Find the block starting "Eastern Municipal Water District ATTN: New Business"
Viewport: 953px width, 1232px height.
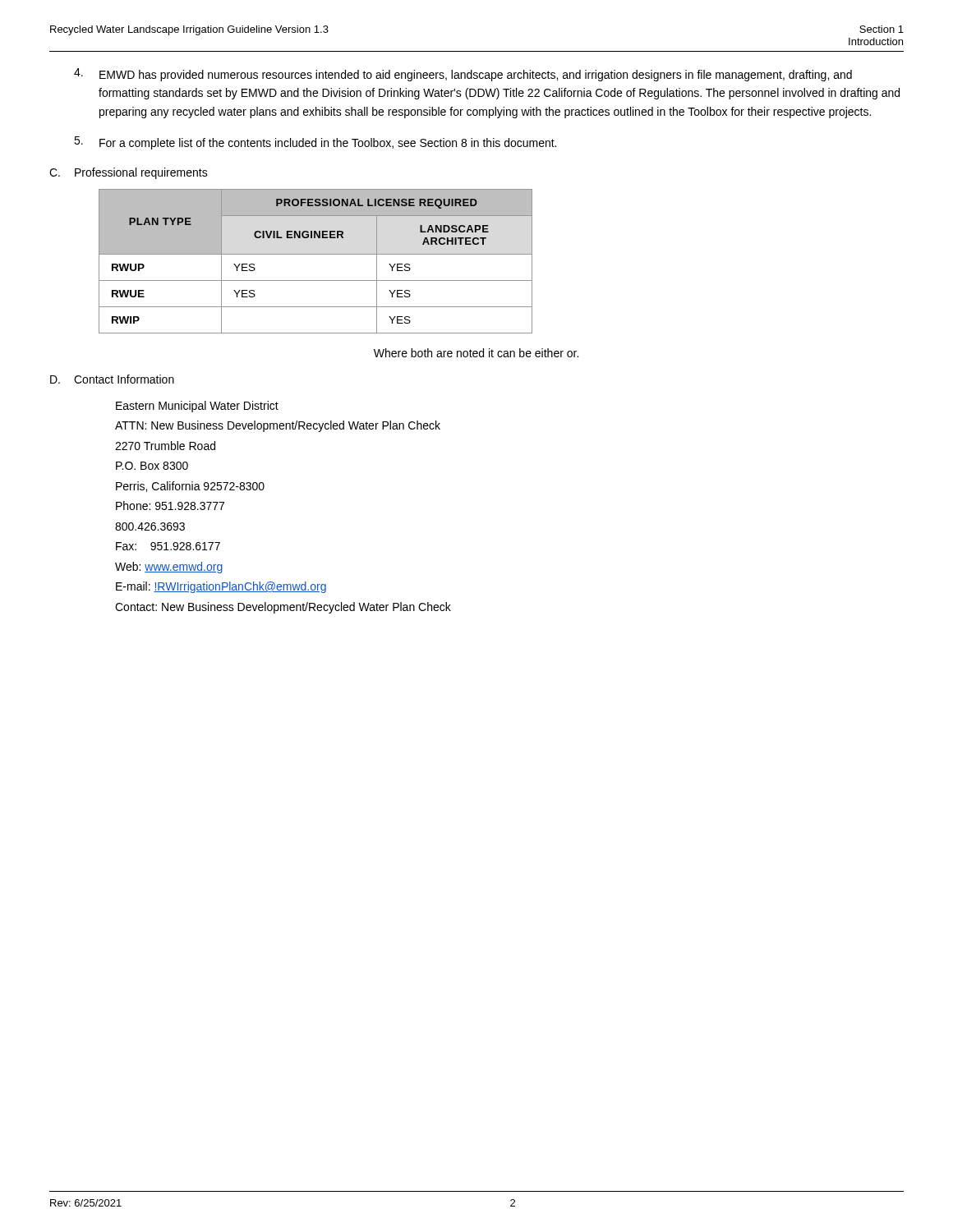[197, 407]
